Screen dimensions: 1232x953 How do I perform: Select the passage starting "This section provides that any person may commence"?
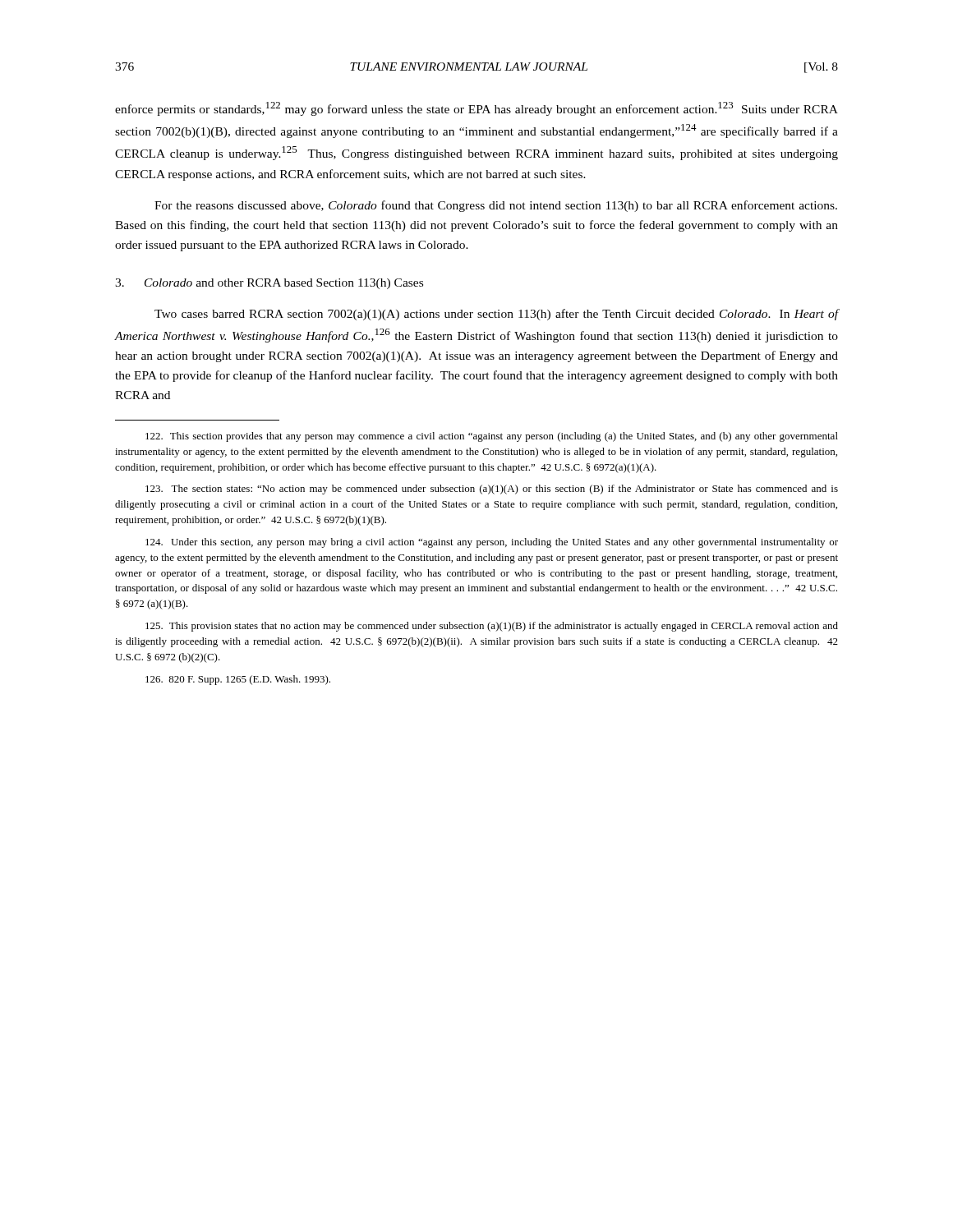[476, 451]
